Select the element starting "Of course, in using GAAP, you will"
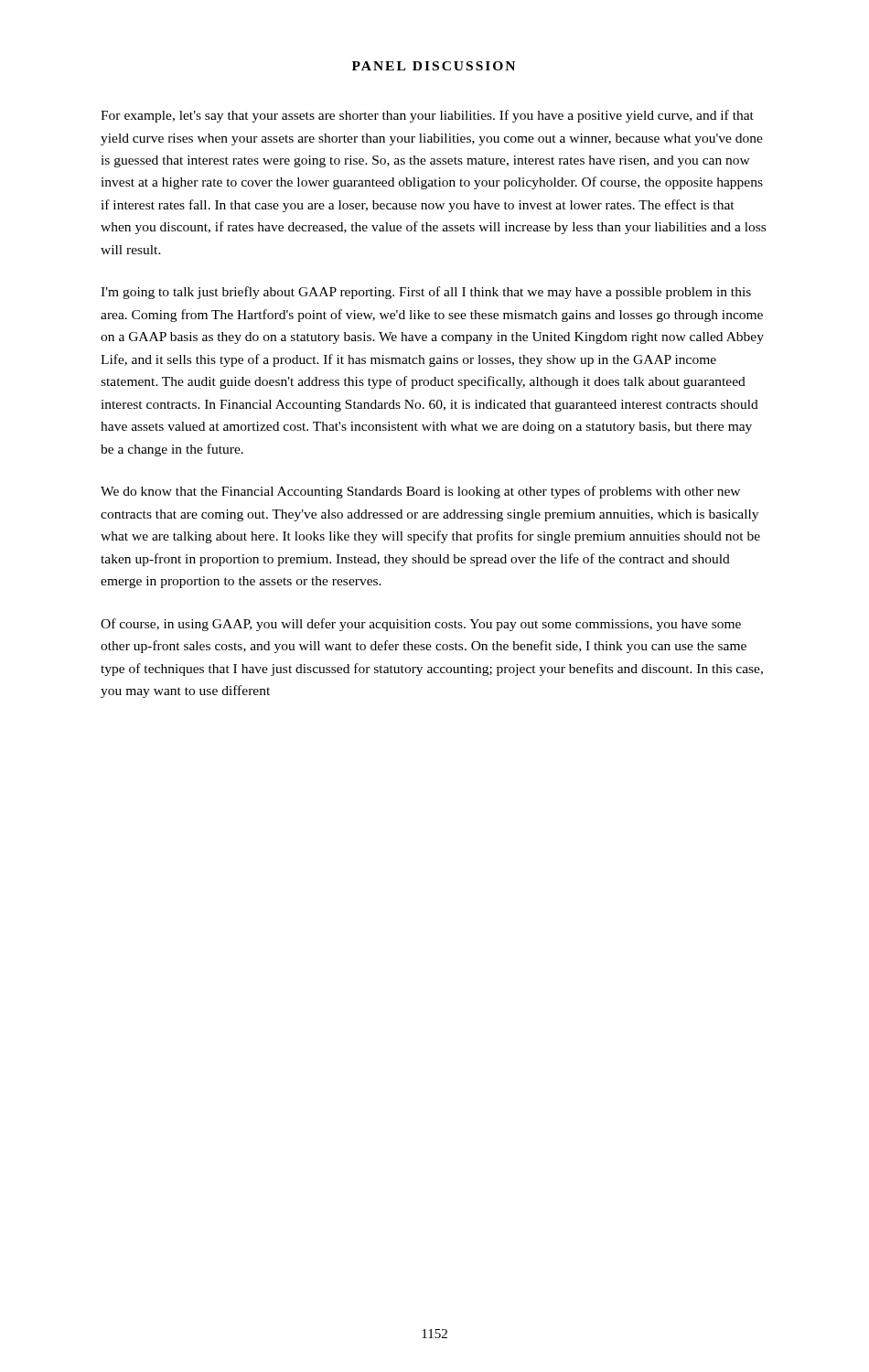This screenshot has width=869, height=1372. (432, 657)
